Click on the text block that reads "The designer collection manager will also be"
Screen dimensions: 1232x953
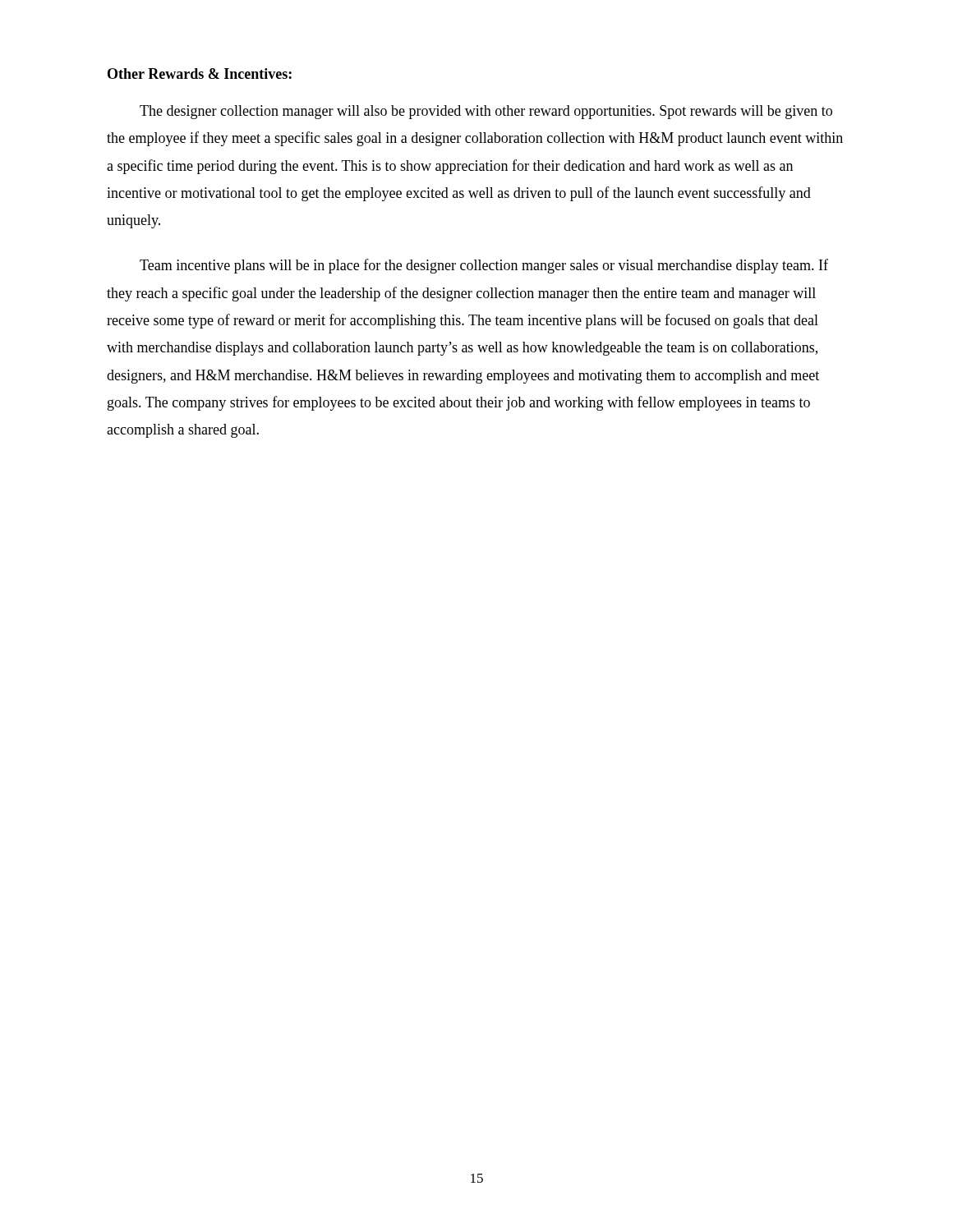tap(476, 166)
